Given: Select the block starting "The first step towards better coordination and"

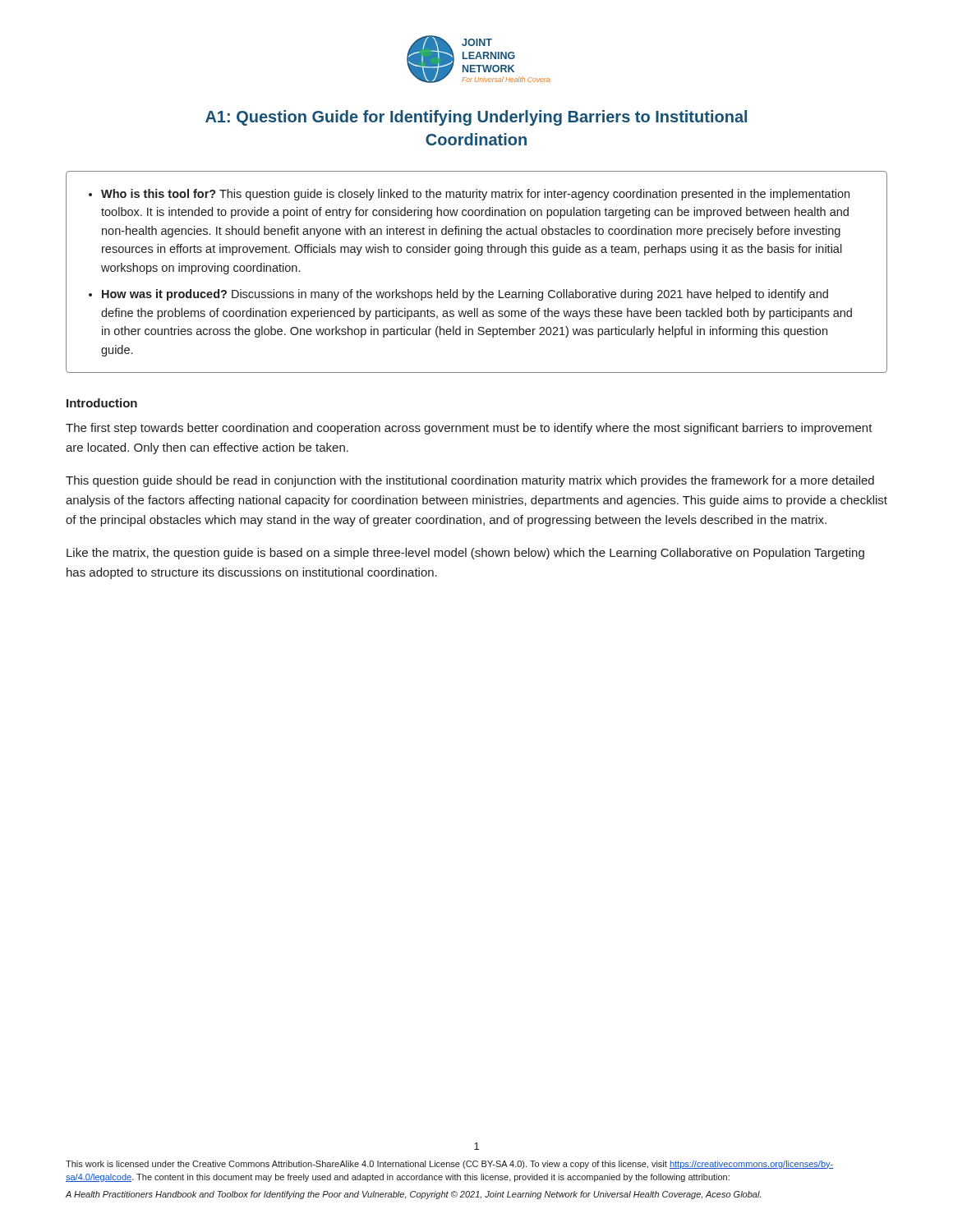Looking at the screenshot, I should click(x=469, y=438).
